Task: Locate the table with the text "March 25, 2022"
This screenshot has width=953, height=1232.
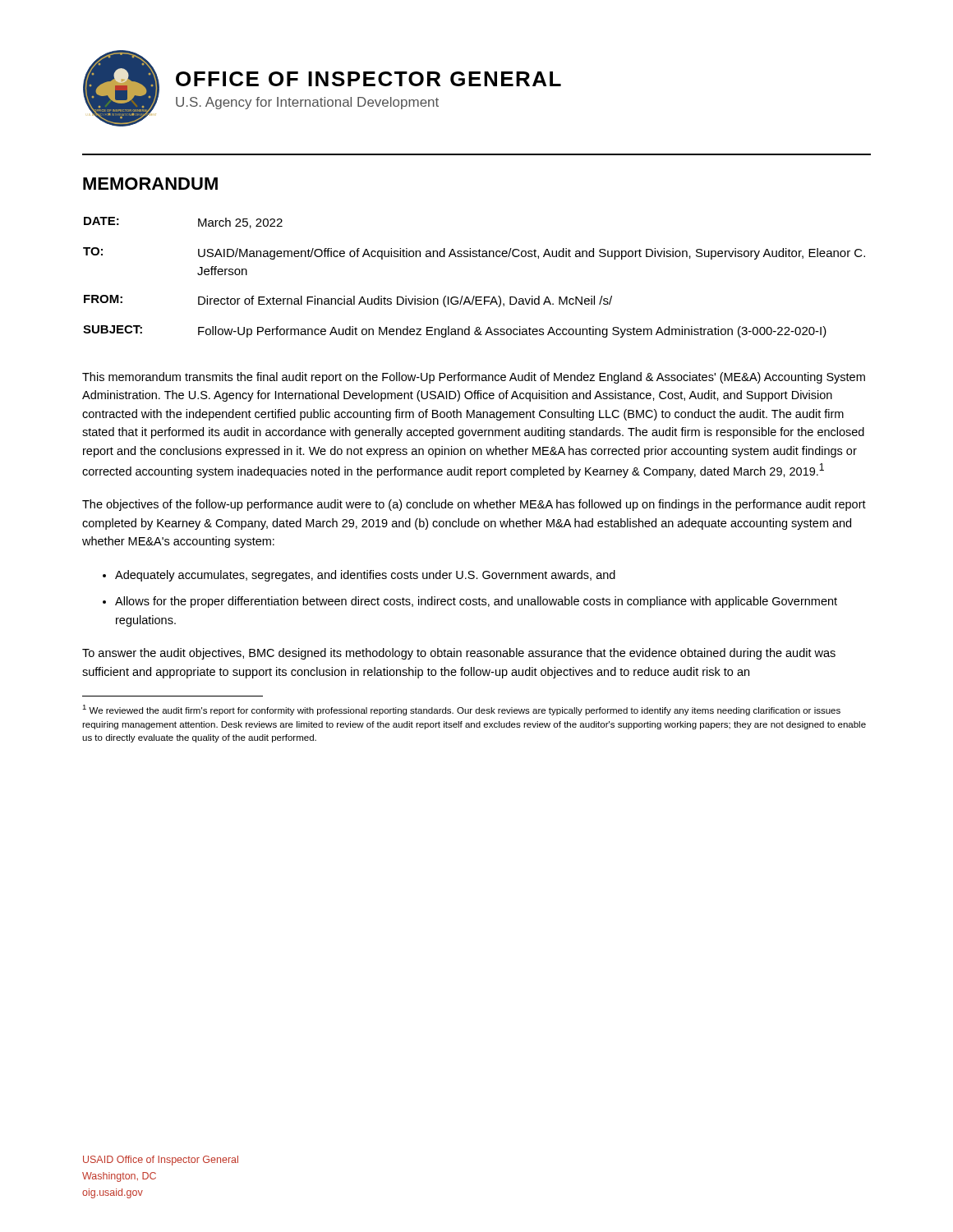Action: coord(476,282)
